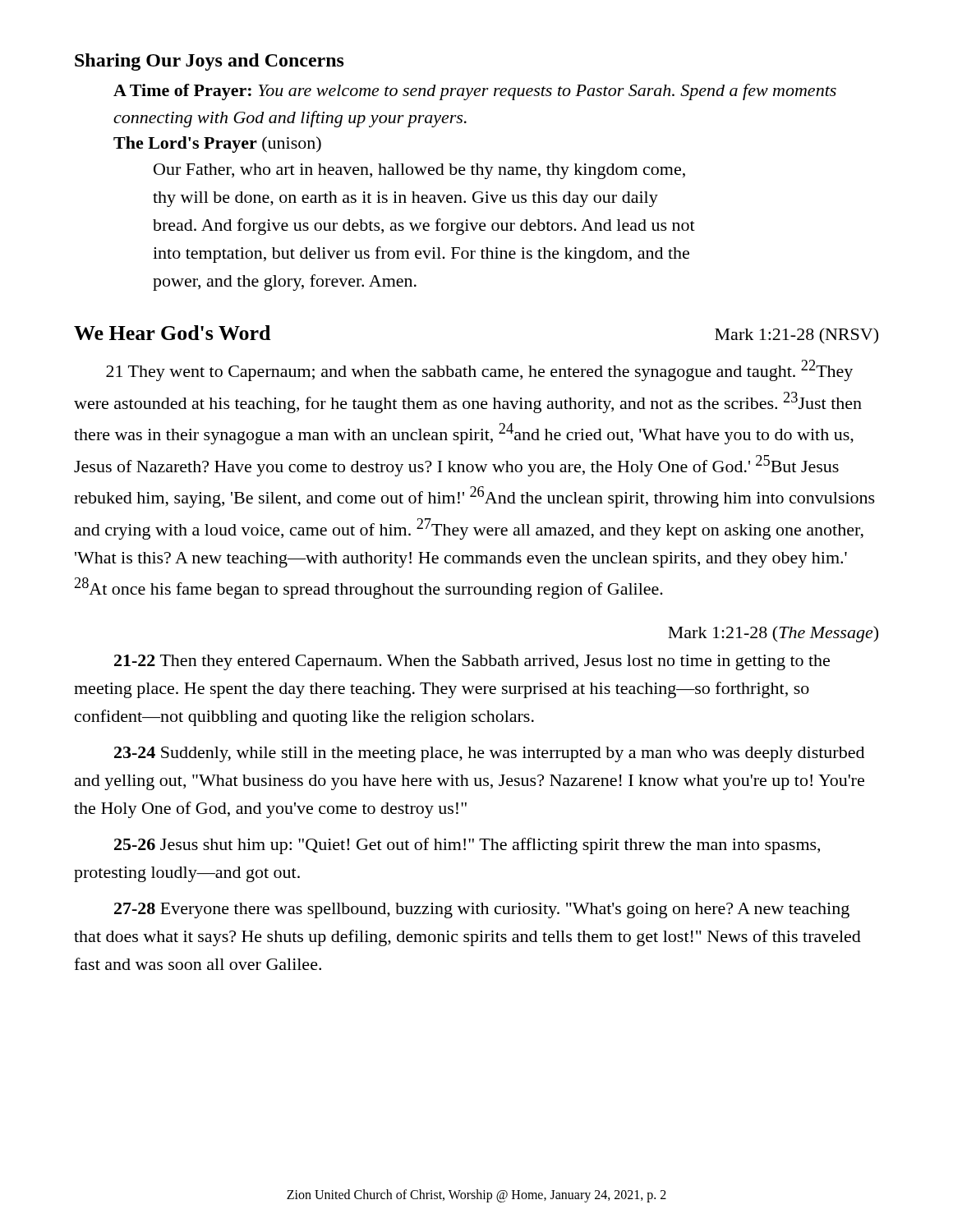Click where it says "Sharing Our Joys and Concerns"

209,60
